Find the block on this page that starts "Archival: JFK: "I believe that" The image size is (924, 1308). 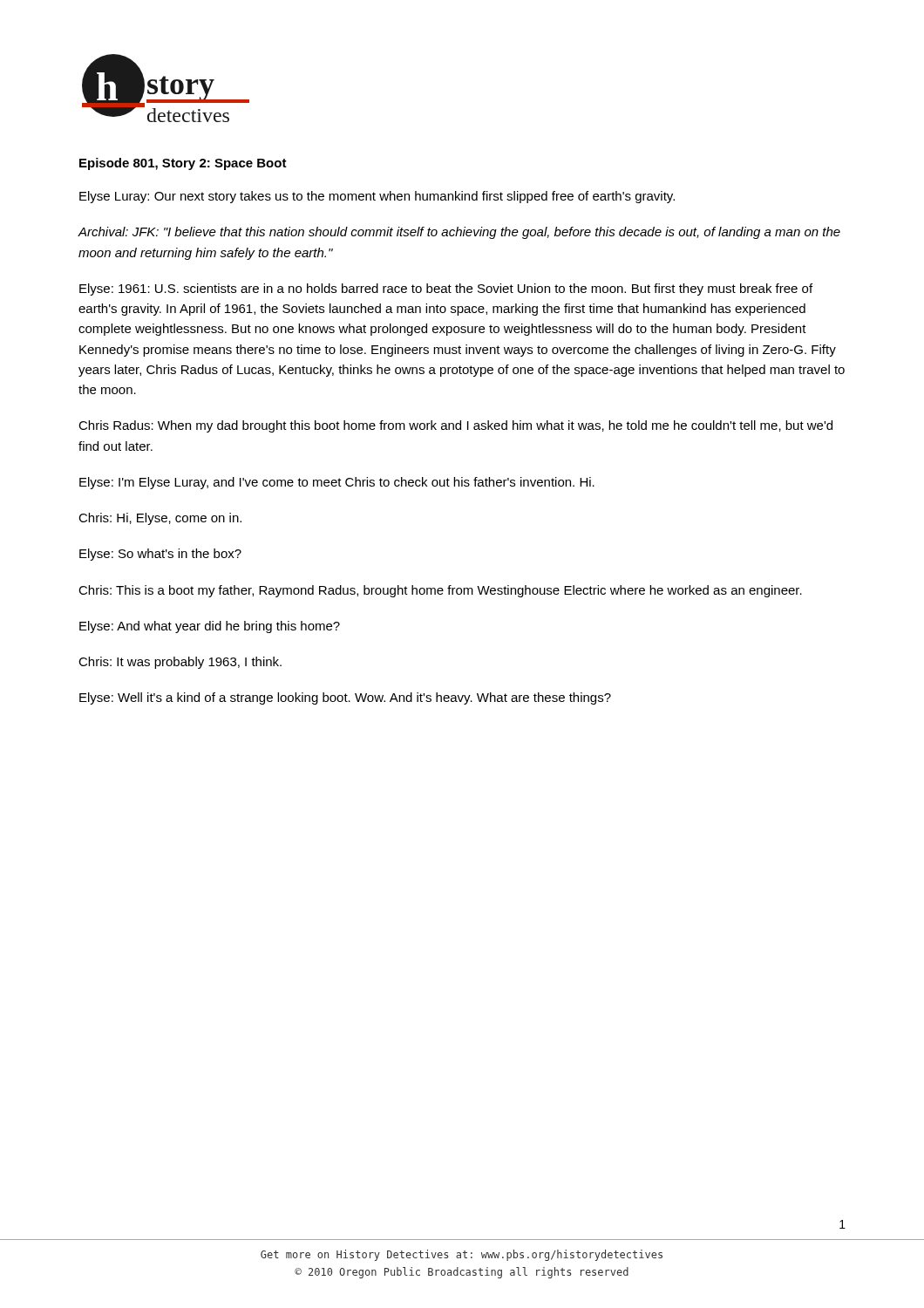coord(459,242)
